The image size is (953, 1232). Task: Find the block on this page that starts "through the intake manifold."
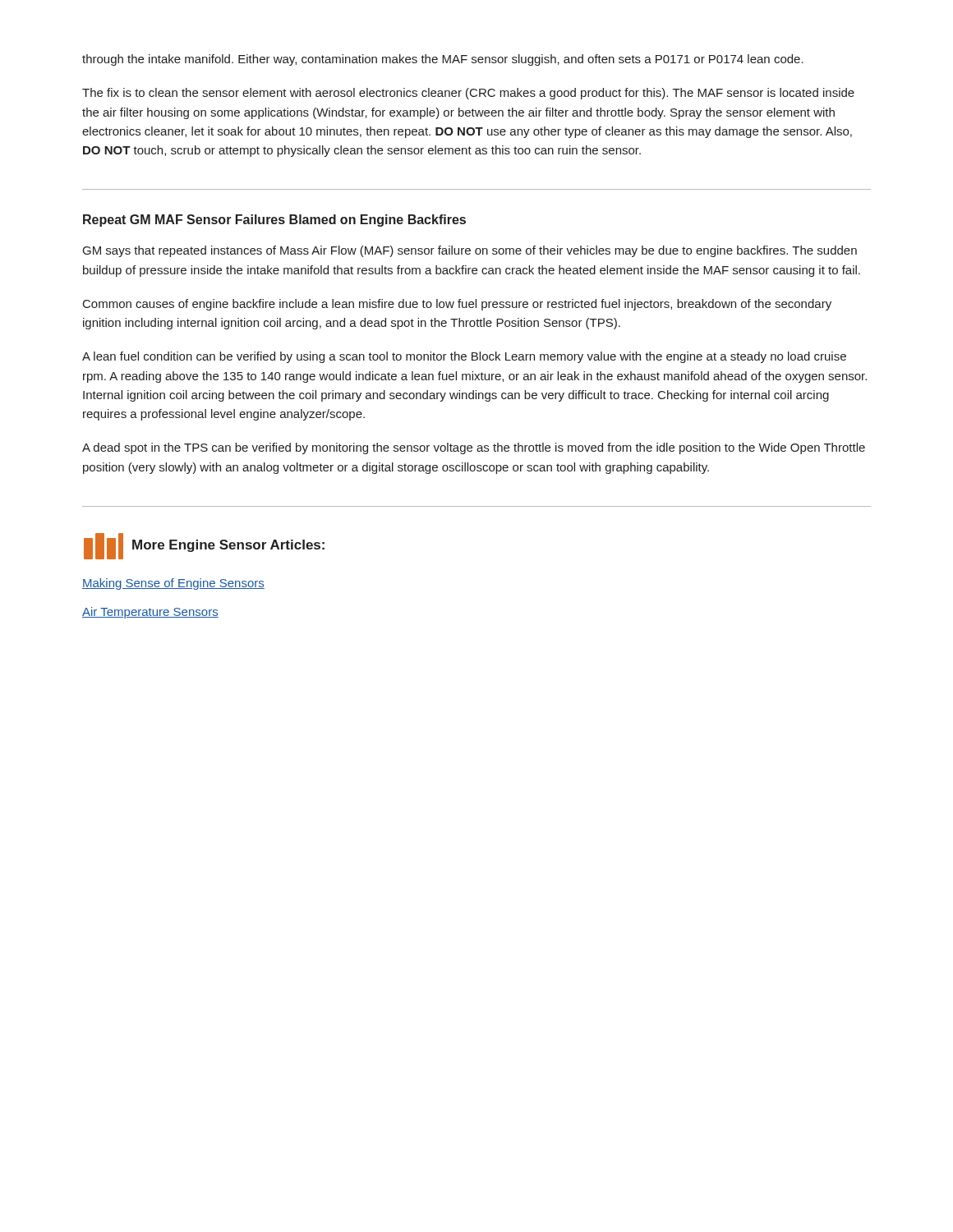[x=443, y=59]
